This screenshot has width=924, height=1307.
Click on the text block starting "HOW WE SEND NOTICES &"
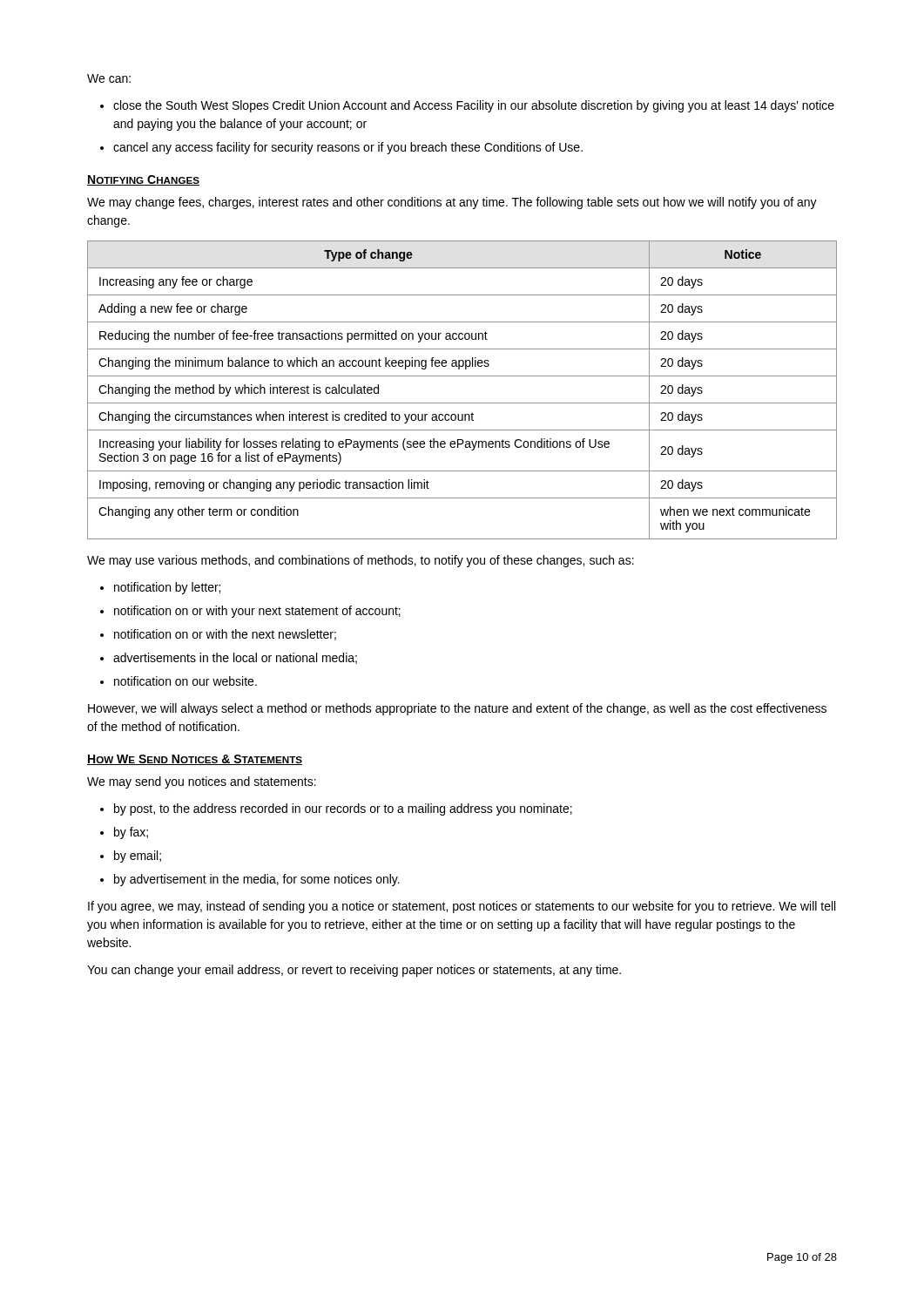click(195, 759)
